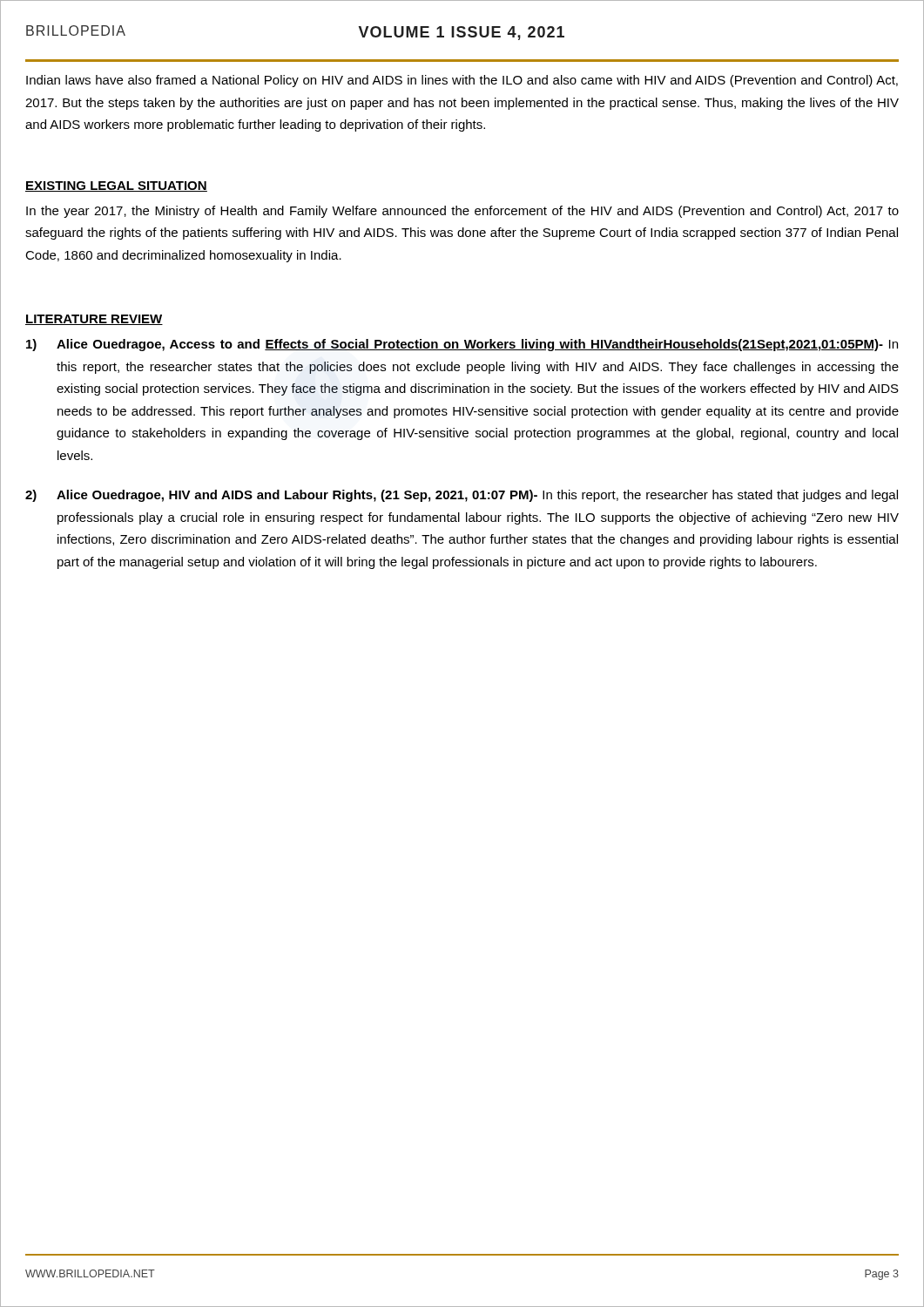Viewport: 924px width, 1307px height.
Task: Point to the text block starting "1) Alice Ouedragoe,"
Action: 462,400
